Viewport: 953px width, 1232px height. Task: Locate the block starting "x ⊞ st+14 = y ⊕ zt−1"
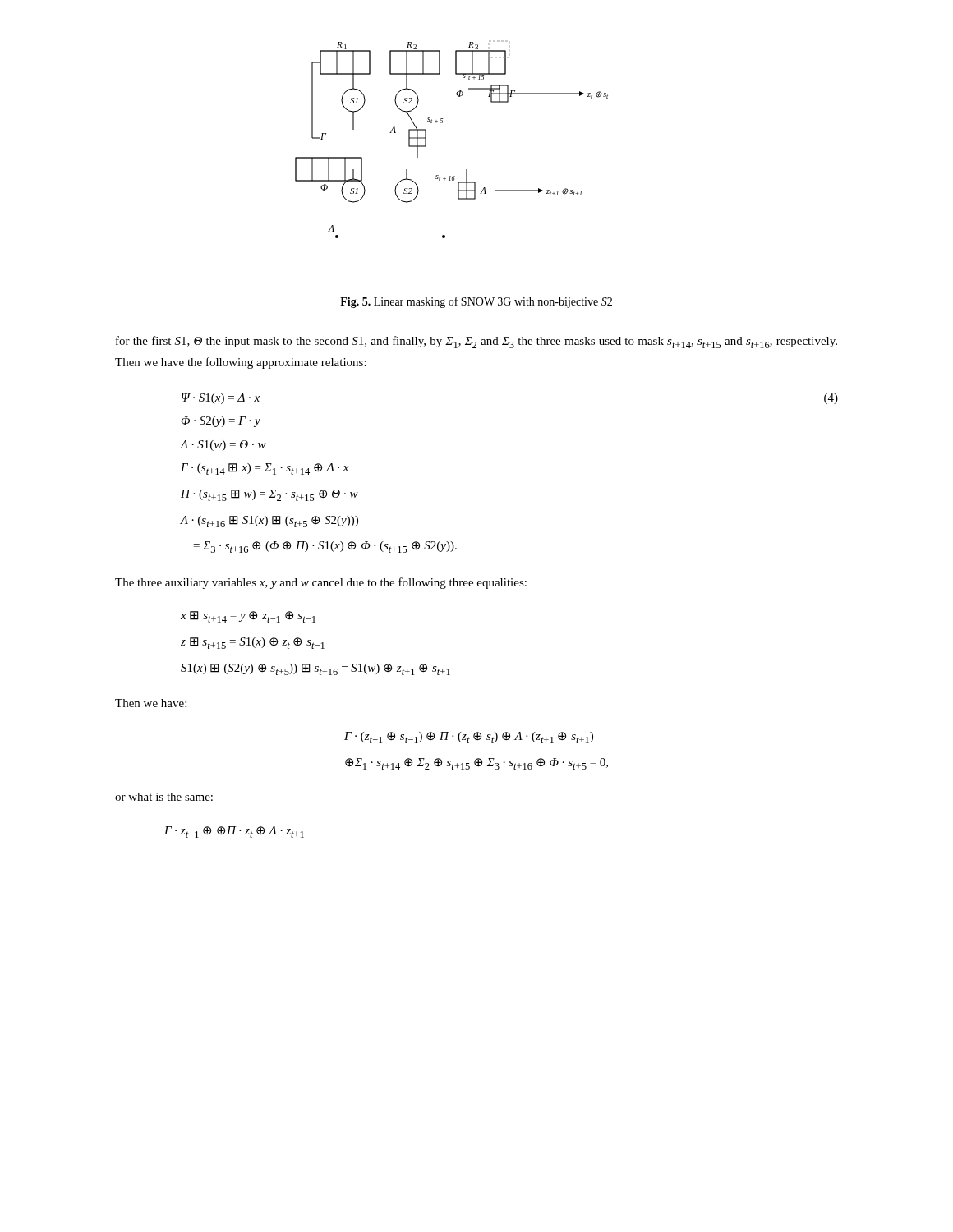pyautogui.click(x=316, y=643)
